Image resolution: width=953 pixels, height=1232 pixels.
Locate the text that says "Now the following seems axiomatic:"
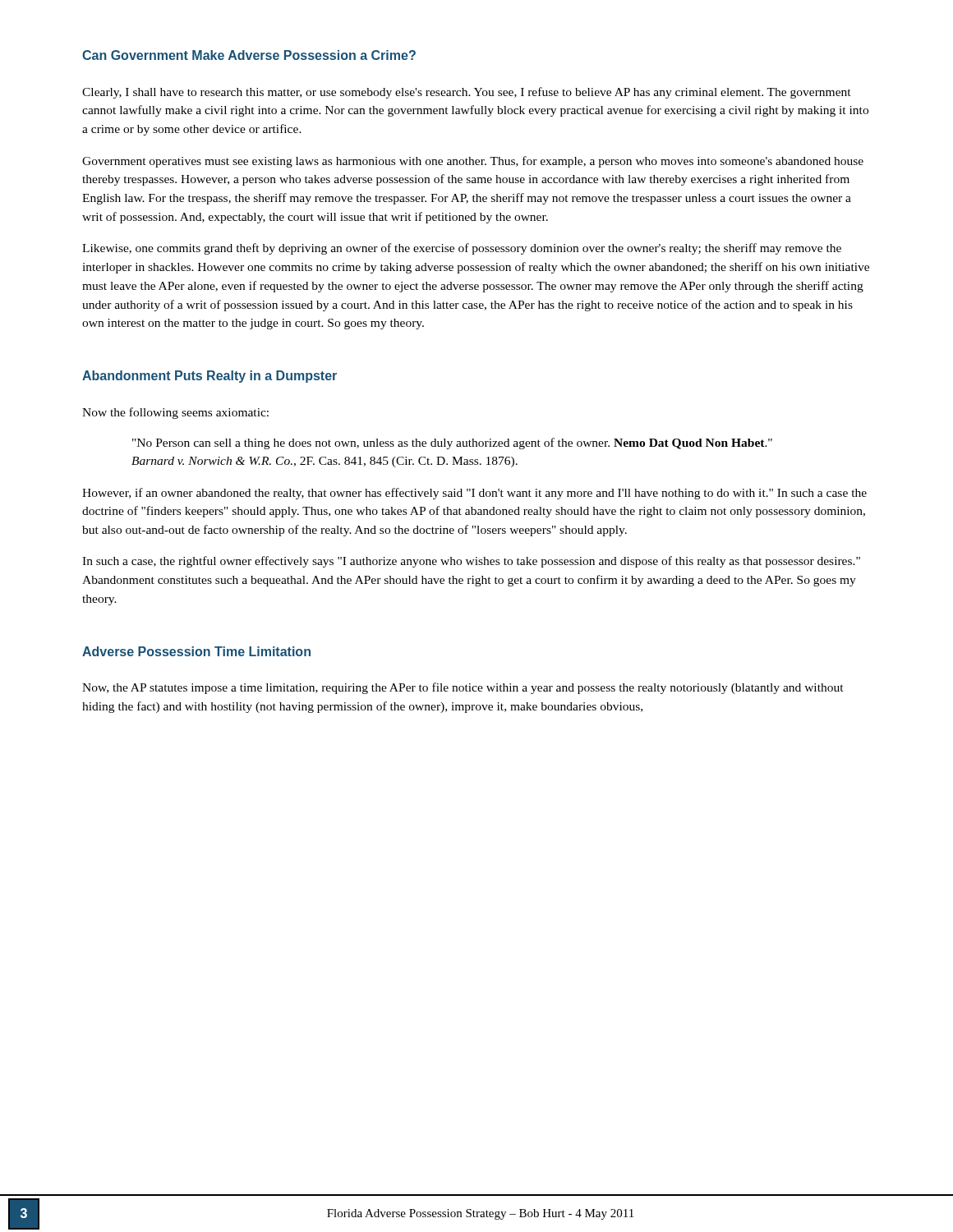point(175,413)
